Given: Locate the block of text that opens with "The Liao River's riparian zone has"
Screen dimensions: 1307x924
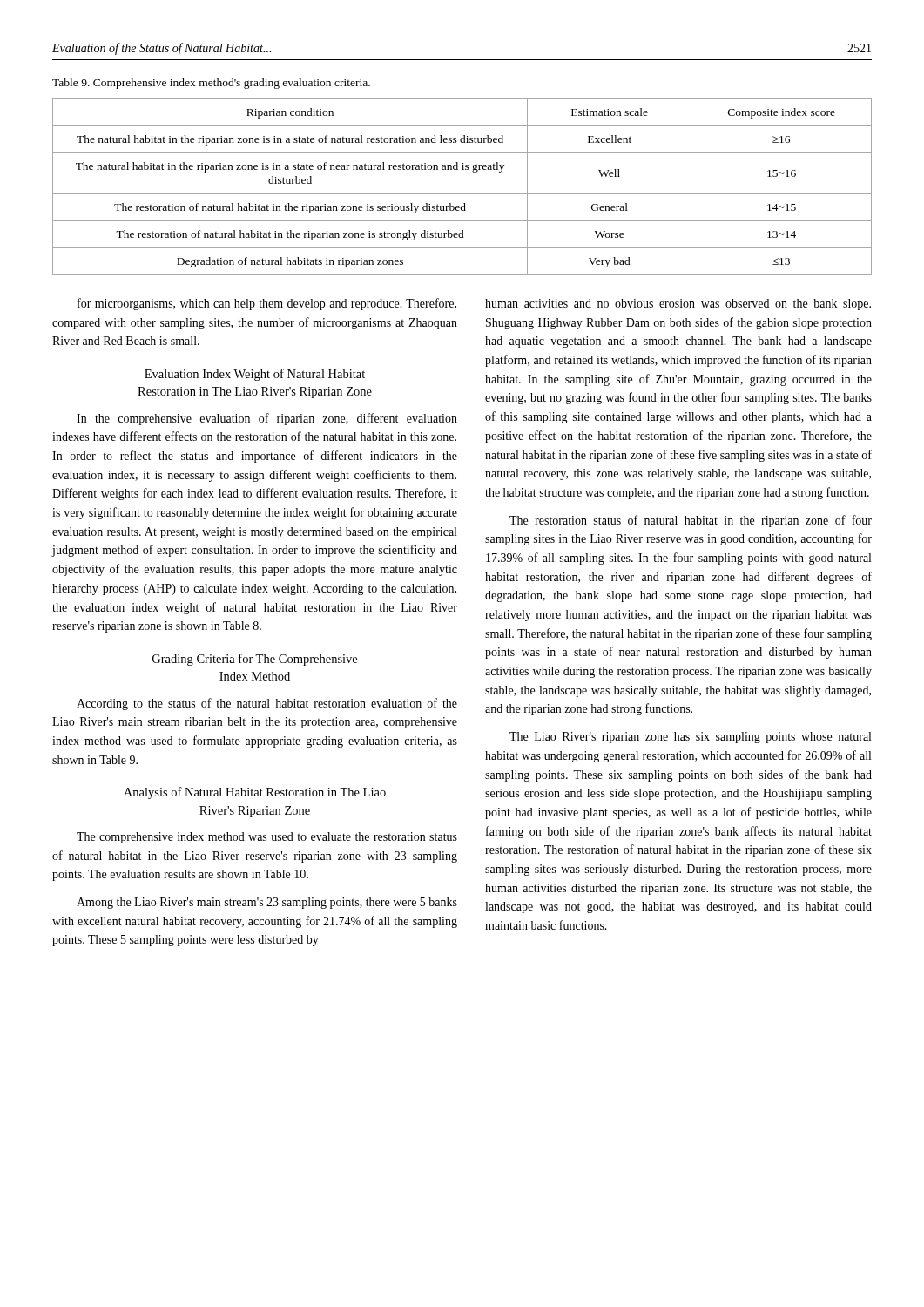Looking at the screenshot, I should [678, 831].
